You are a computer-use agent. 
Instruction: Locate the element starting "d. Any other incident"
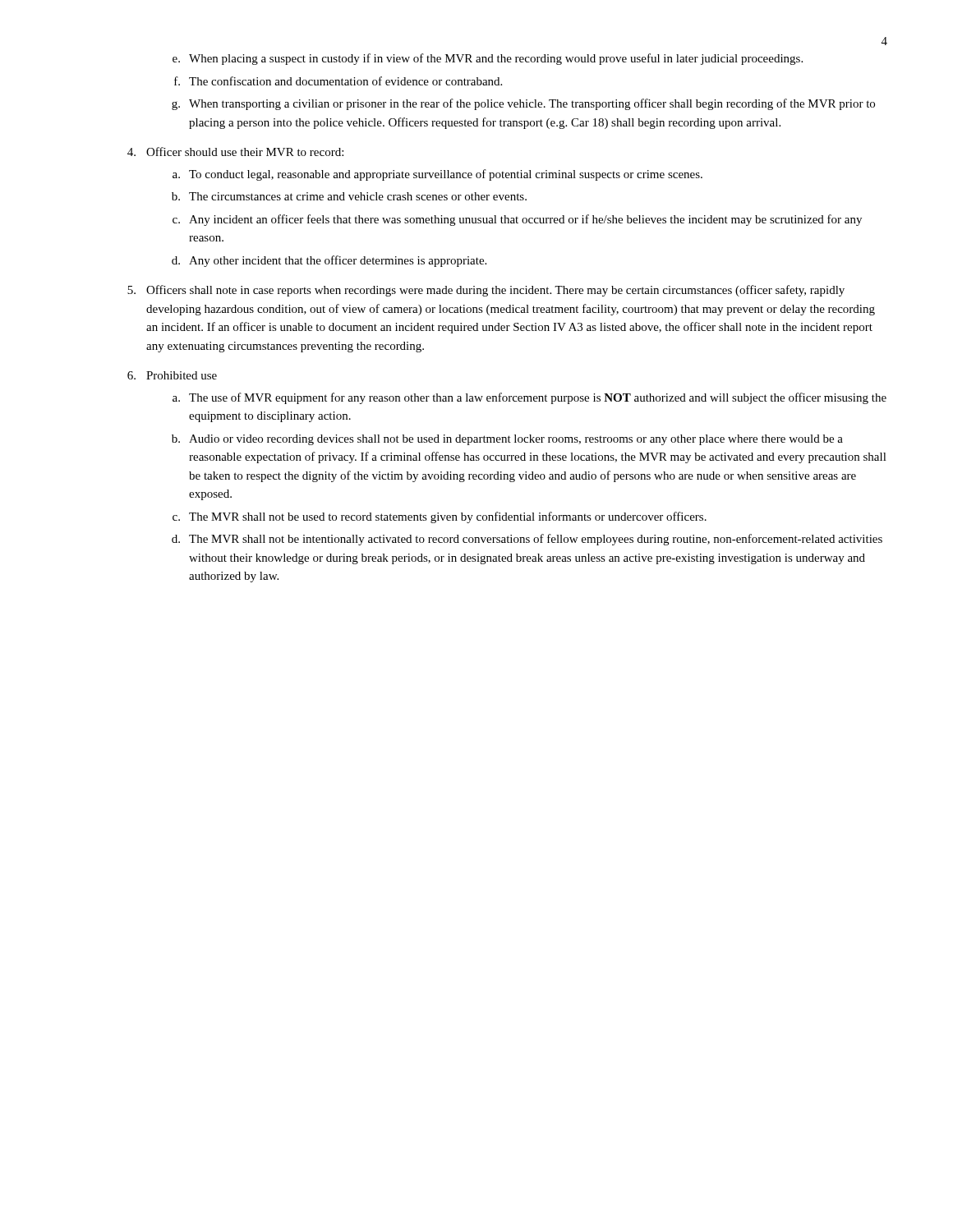pos(329,261)
